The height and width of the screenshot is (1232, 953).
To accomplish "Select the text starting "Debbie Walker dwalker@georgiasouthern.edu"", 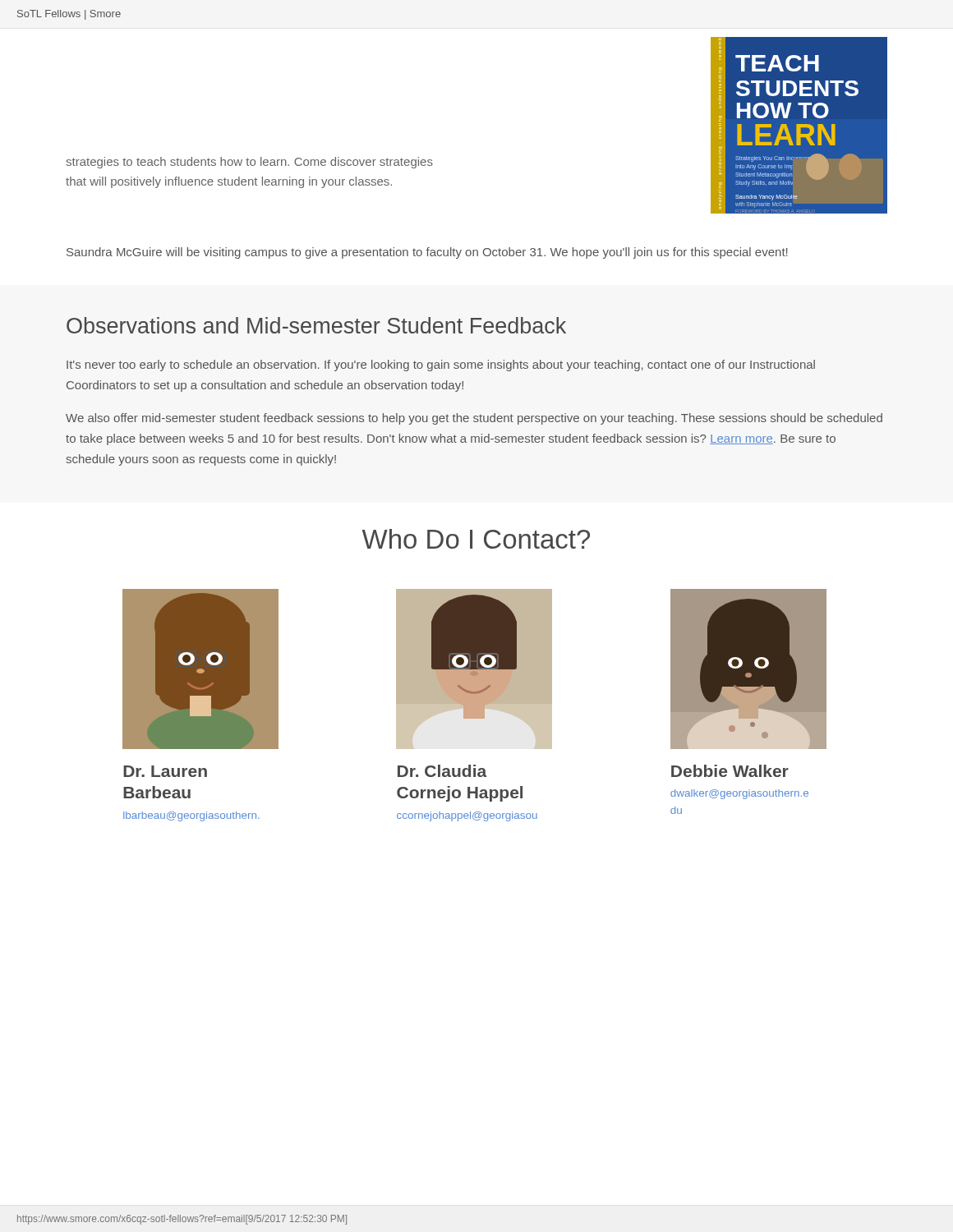I will click(750, 790).
